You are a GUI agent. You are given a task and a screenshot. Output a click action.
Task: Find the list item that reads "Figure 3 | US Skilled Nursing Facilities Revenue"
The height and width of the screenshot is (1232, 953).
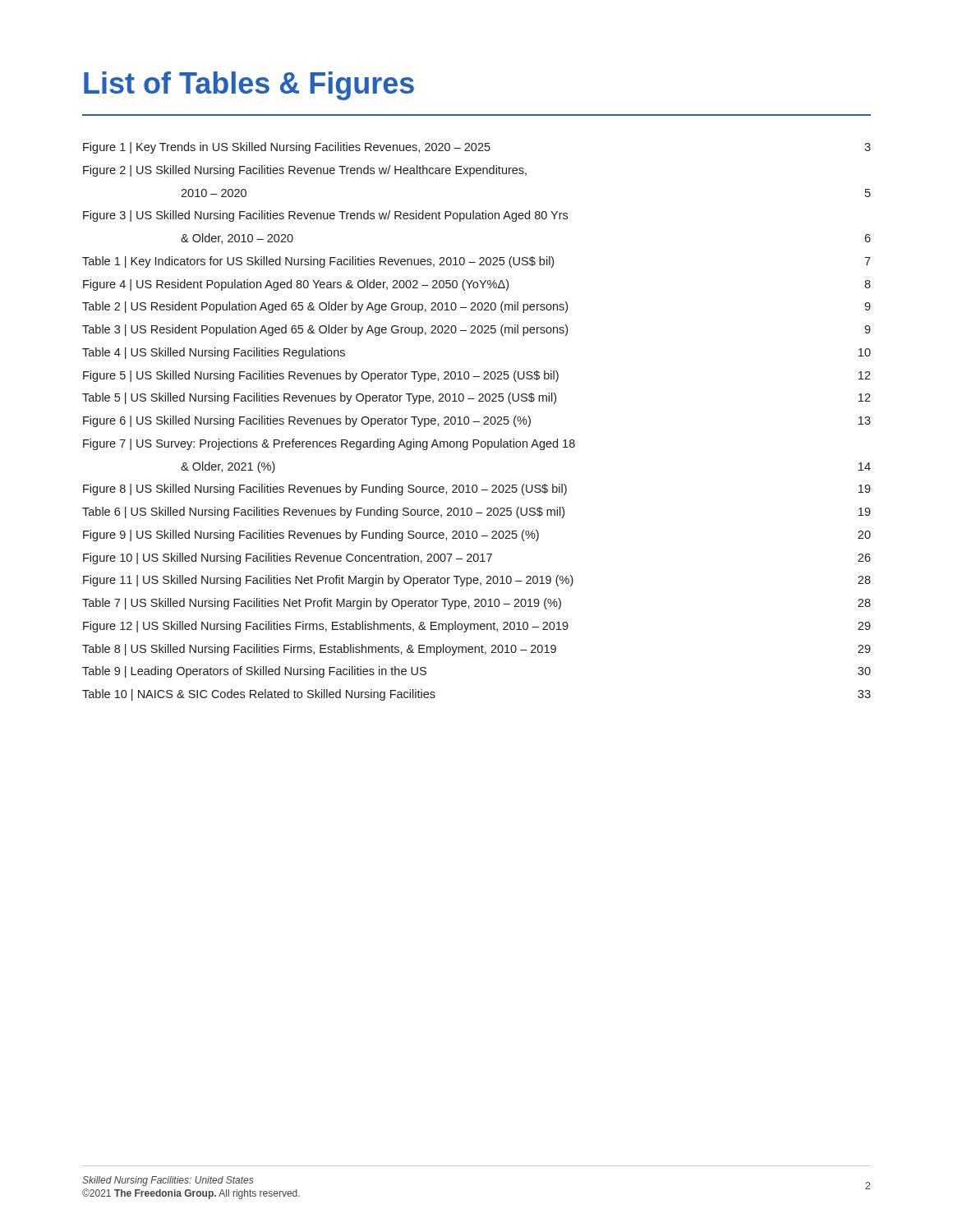pyautogui.click(x=476, y=228)
